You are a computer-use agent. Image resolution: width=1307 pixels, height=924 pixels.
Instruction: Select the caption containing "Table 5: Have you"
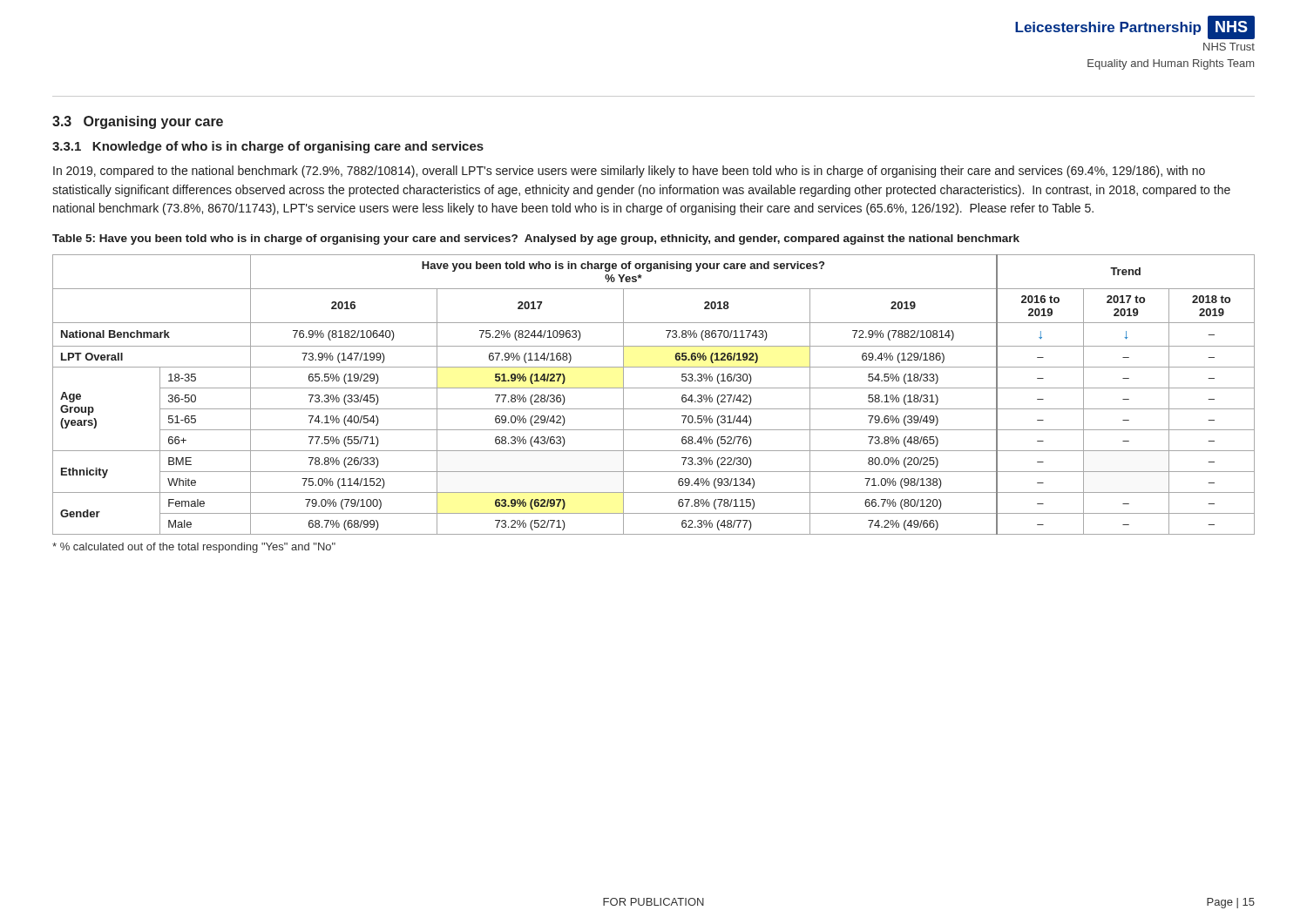tap(536, 238)
